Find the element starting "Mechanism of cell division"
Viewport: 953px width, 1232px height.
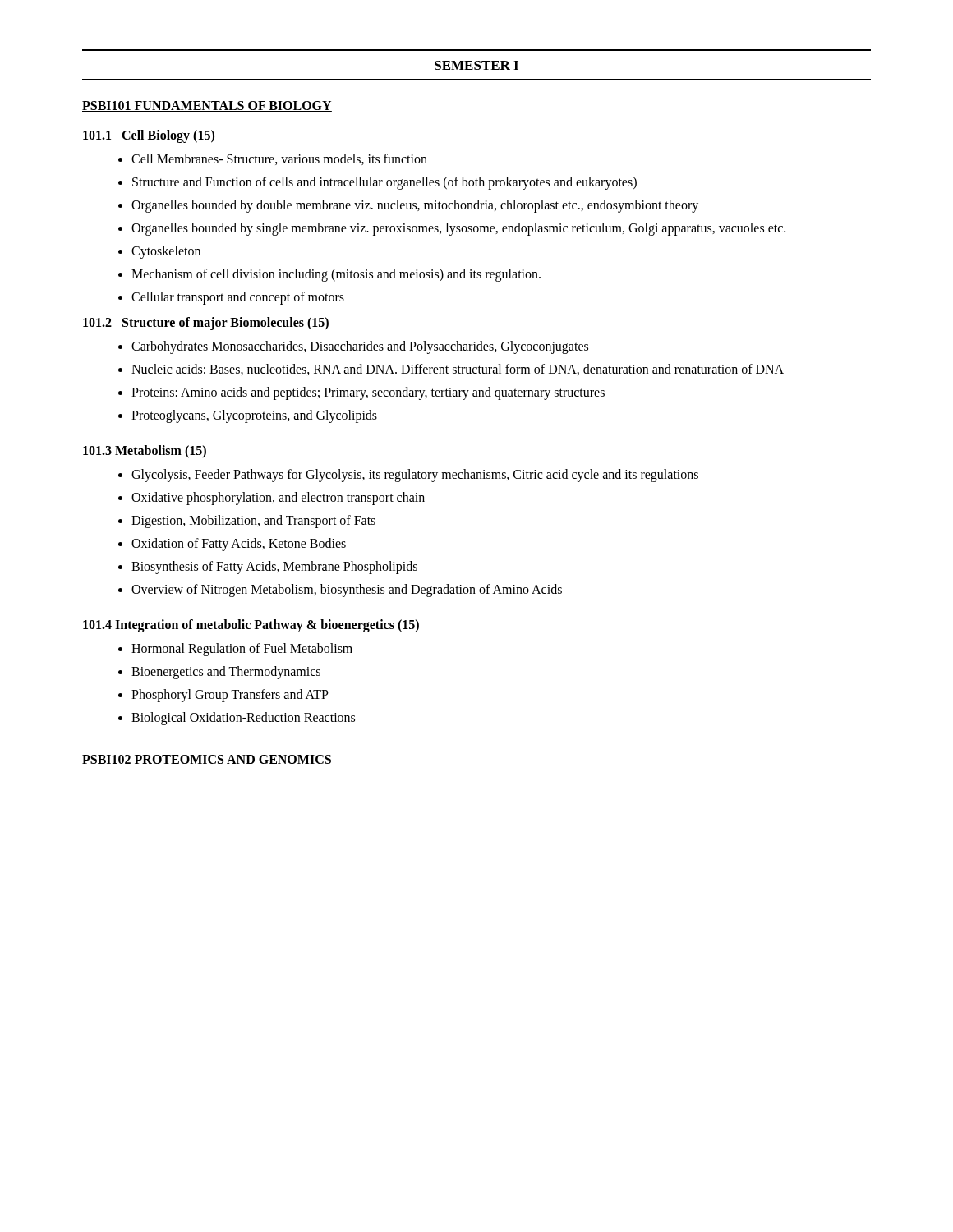[501, 274]
